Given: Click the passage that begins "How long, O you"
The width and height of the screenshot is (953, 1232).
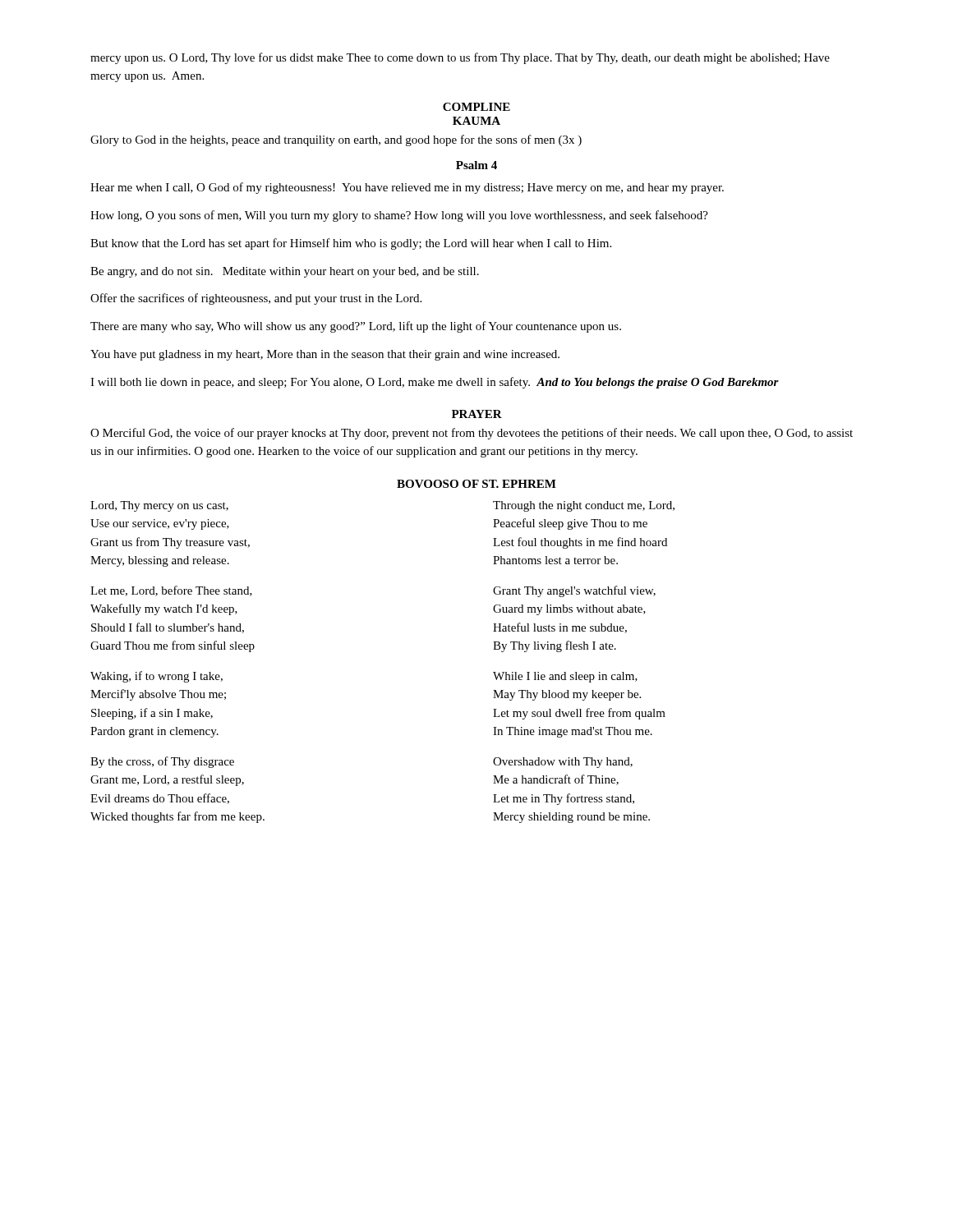Looking at the screenshot, I should coord(399,215).
